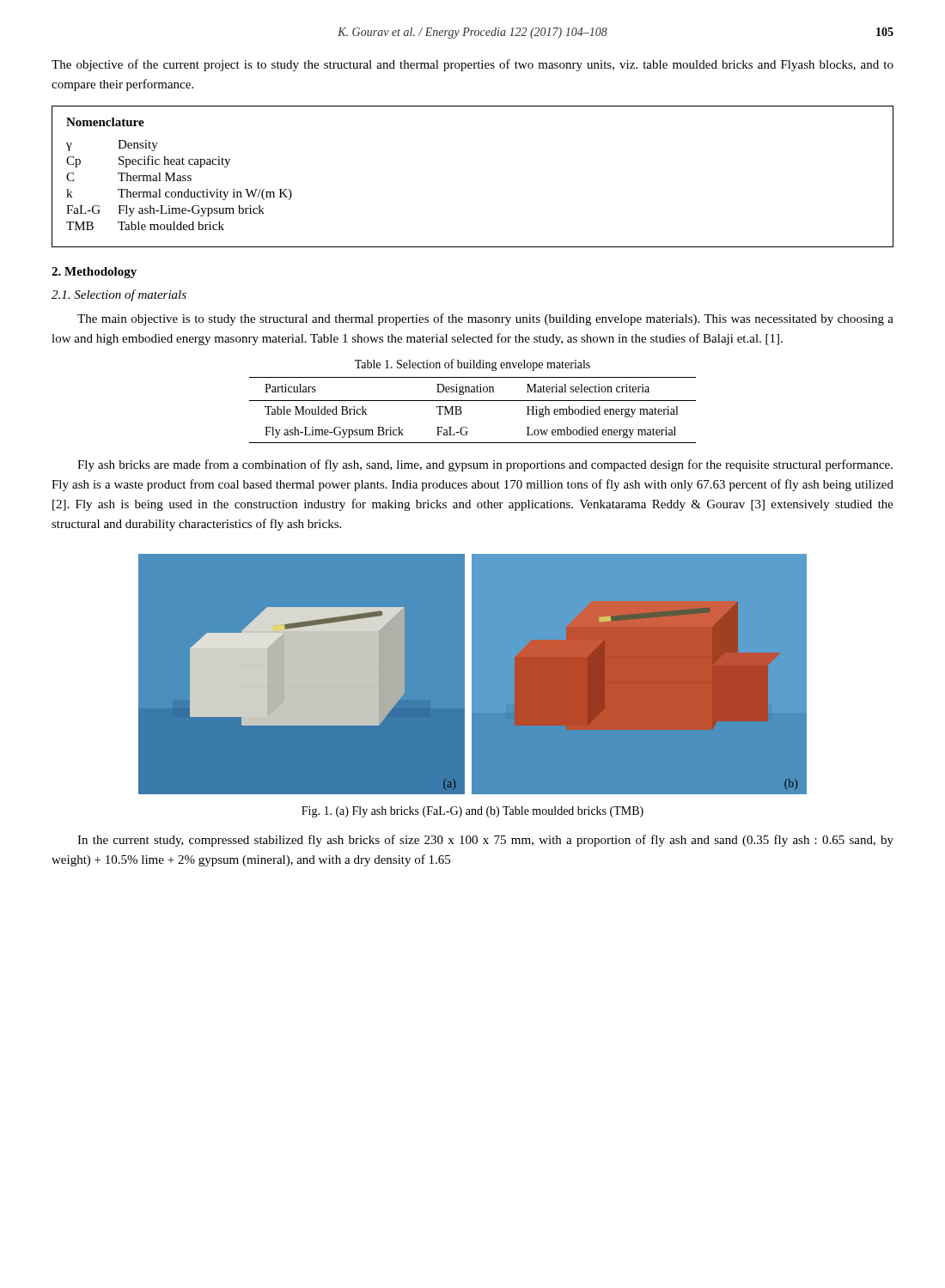Locate the text "2.1. Selection of materials"
This screenshot has width=945, height=1288.
point(119,295)
